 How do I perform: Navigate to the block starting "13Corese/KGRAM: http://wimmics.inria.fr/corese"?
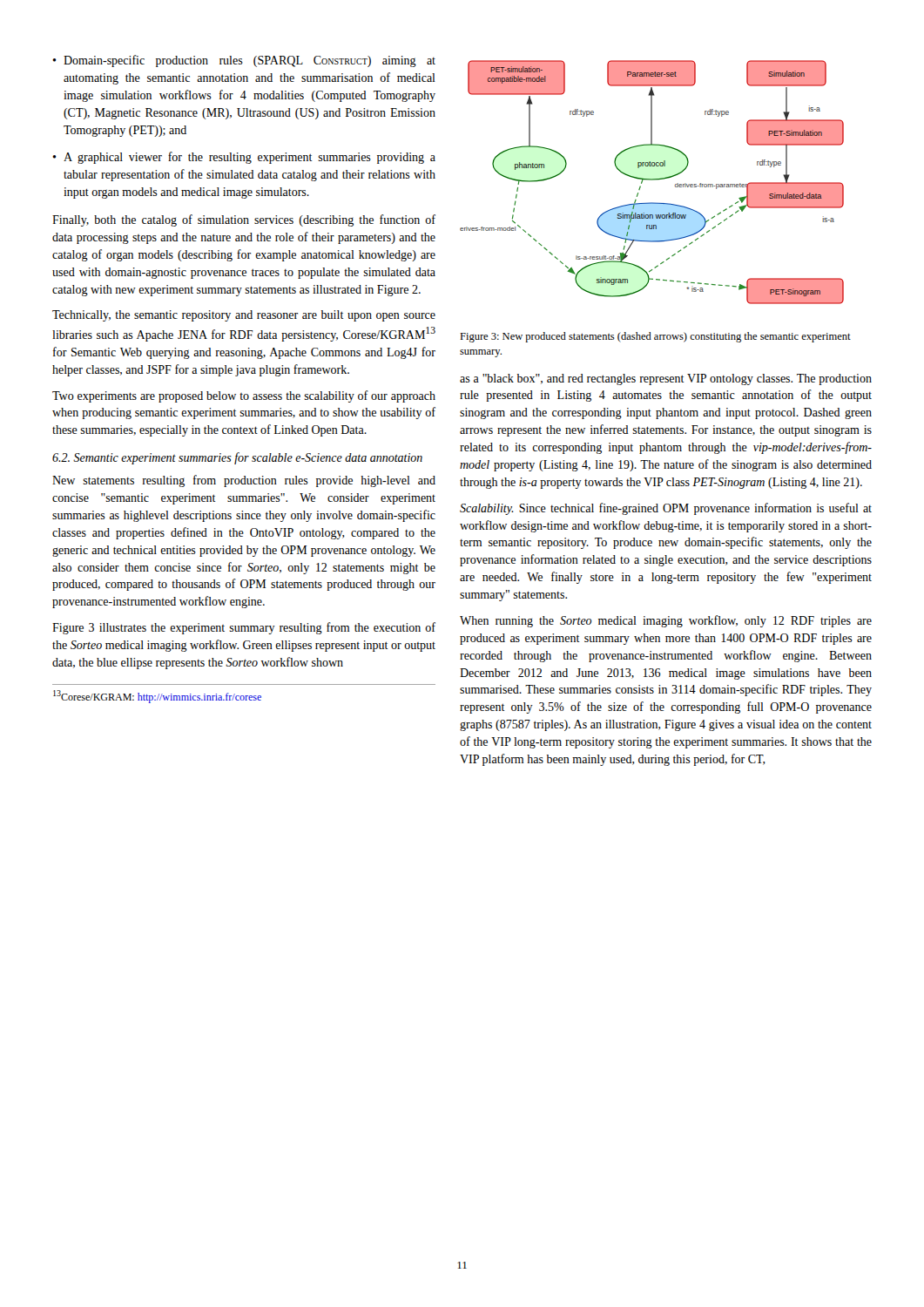pos(157,696)
